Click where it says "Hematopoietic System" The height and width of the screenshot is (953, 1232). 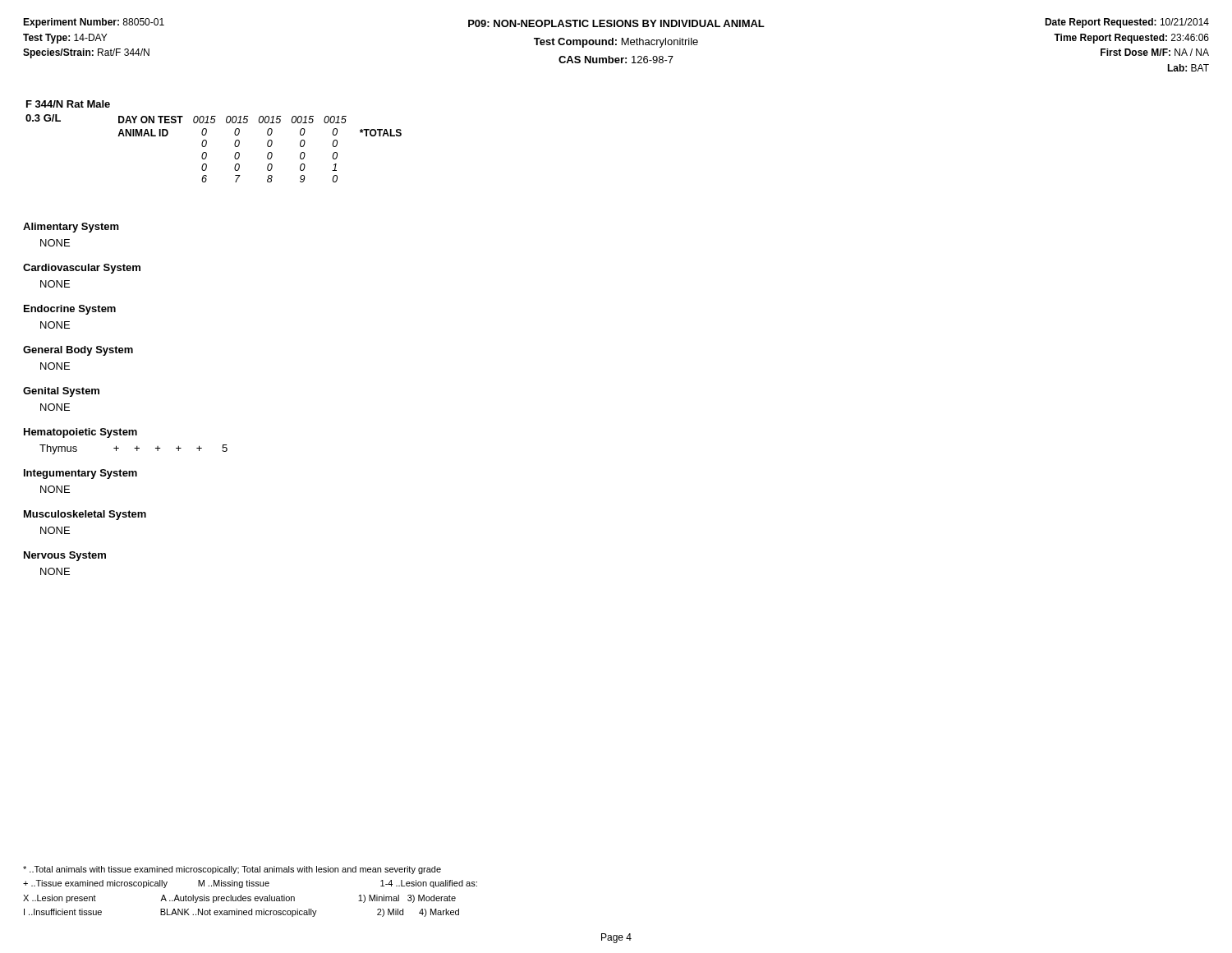pyautogui.click(x=80, y=432)
